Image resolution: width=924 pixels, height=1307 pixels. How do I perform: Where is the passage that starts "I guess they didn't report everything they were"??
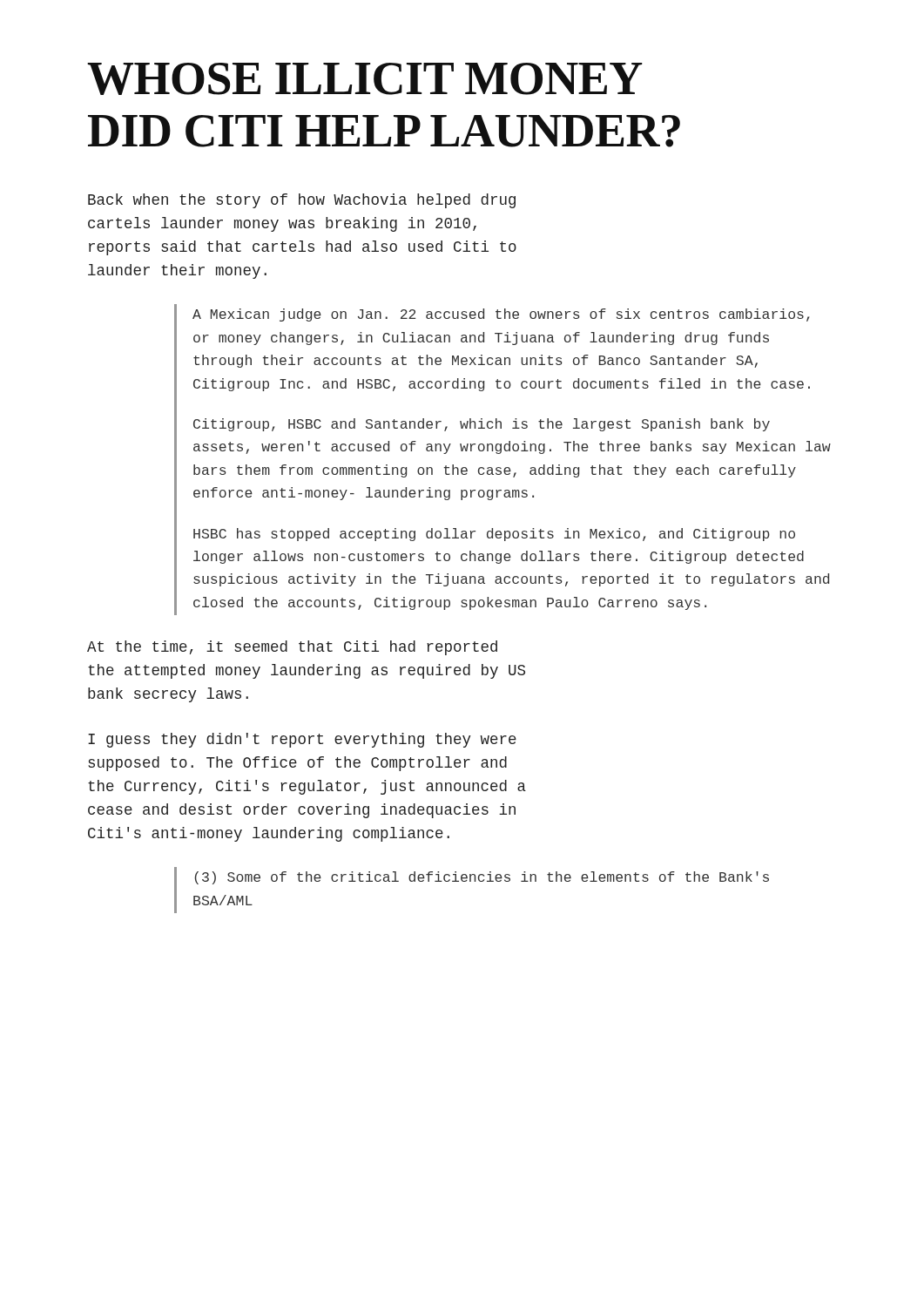[307, 787]
